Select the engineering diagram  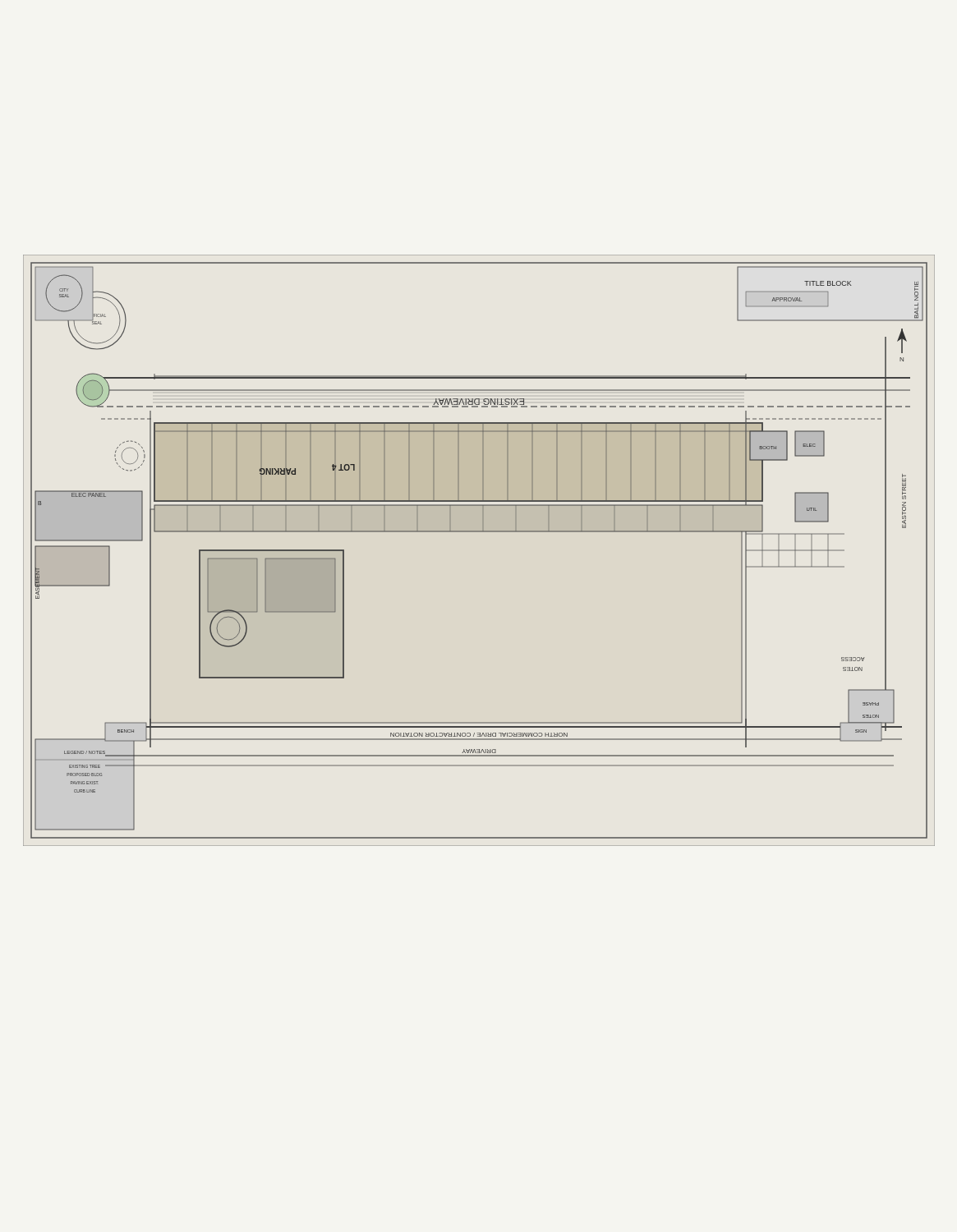479,550
